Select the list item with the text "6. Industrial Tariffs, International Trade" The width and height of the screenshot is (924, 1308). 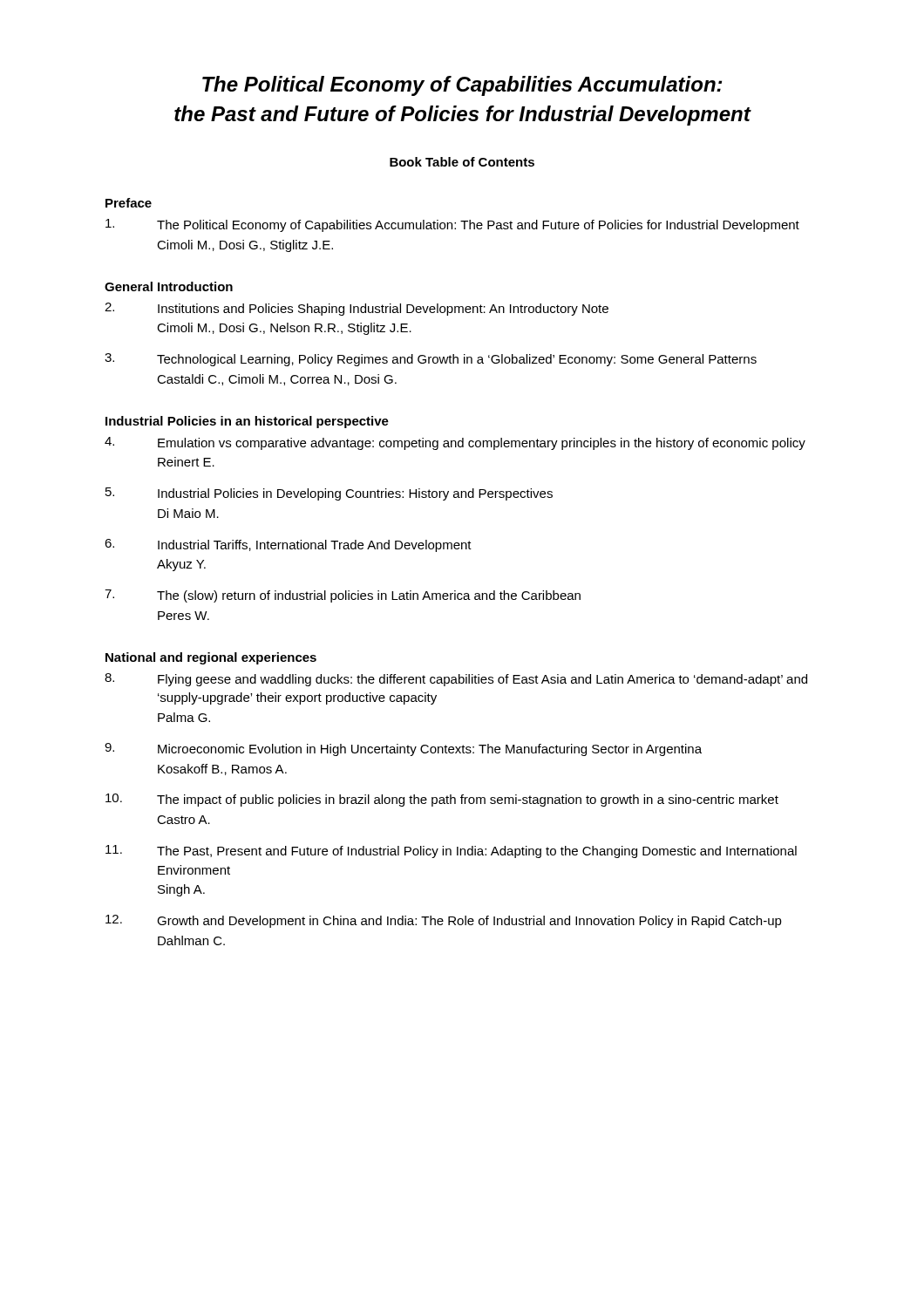pyautogui.click(x=462, y=555)
